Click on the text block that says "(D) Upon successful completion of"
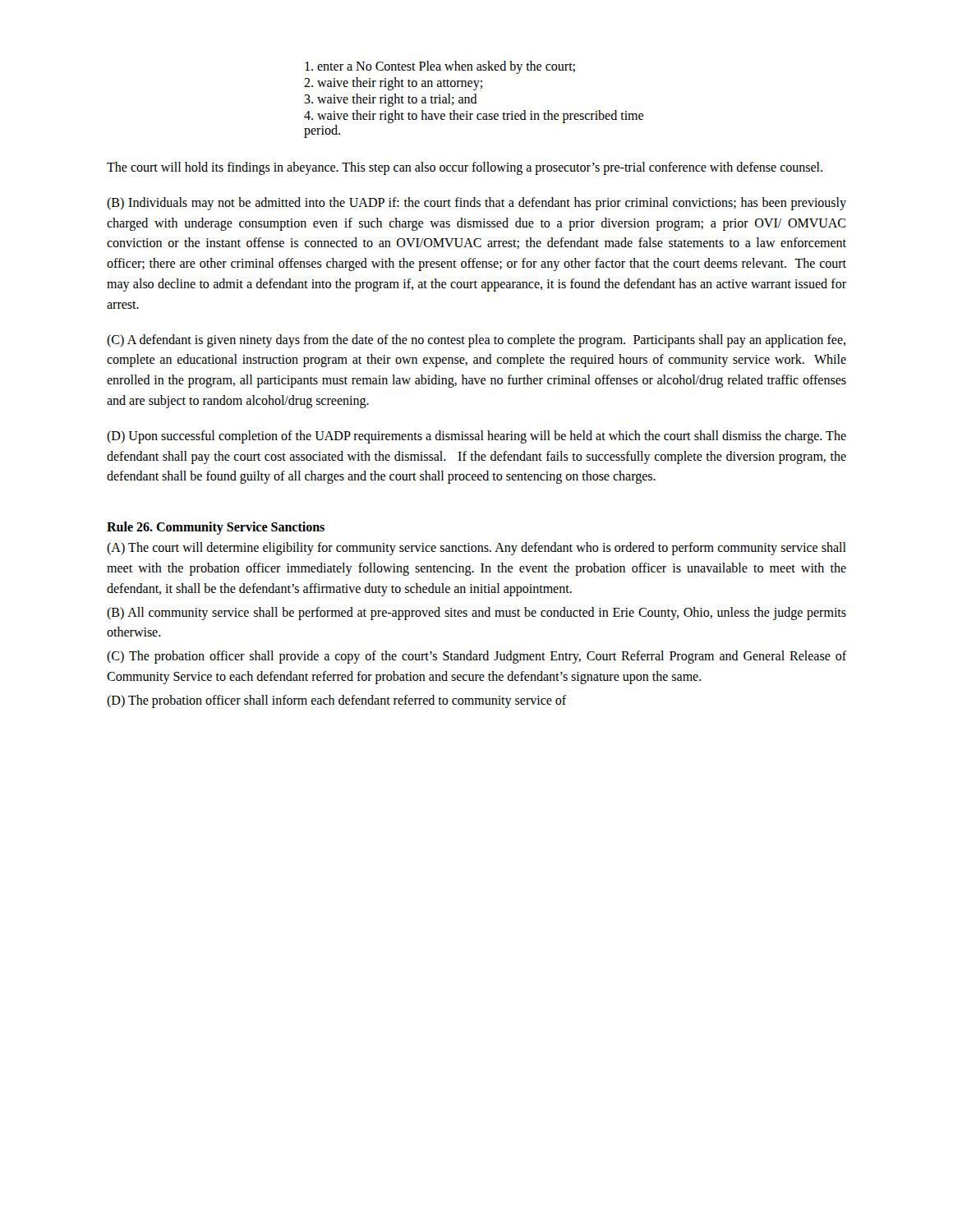Viewport: 953px width, 1232px height. click(x=476, y=456)
